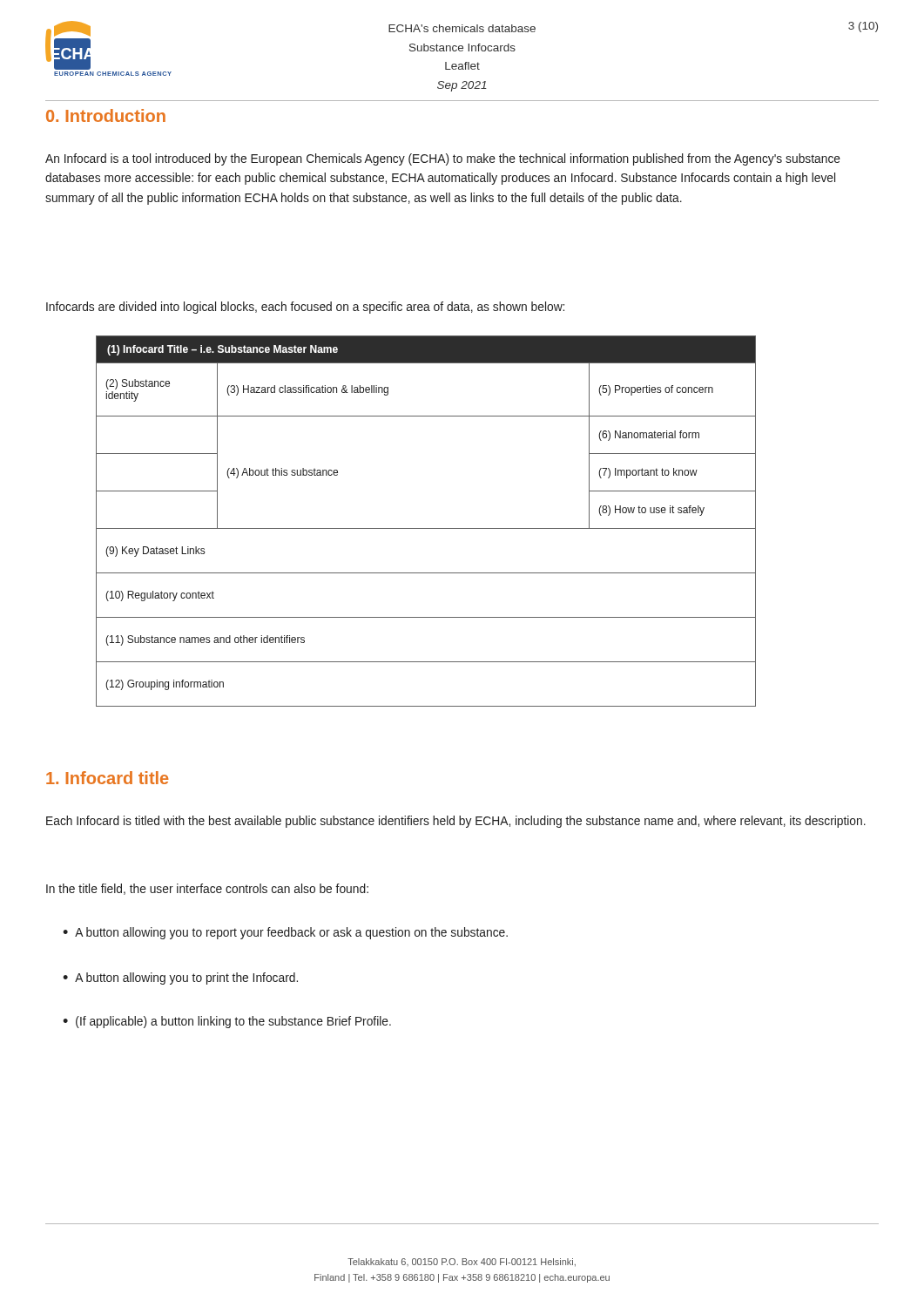
Task: Select the text block starting "Each Infocard is titled with the best"
Action: pyautogui.click(x=456, y=821)
